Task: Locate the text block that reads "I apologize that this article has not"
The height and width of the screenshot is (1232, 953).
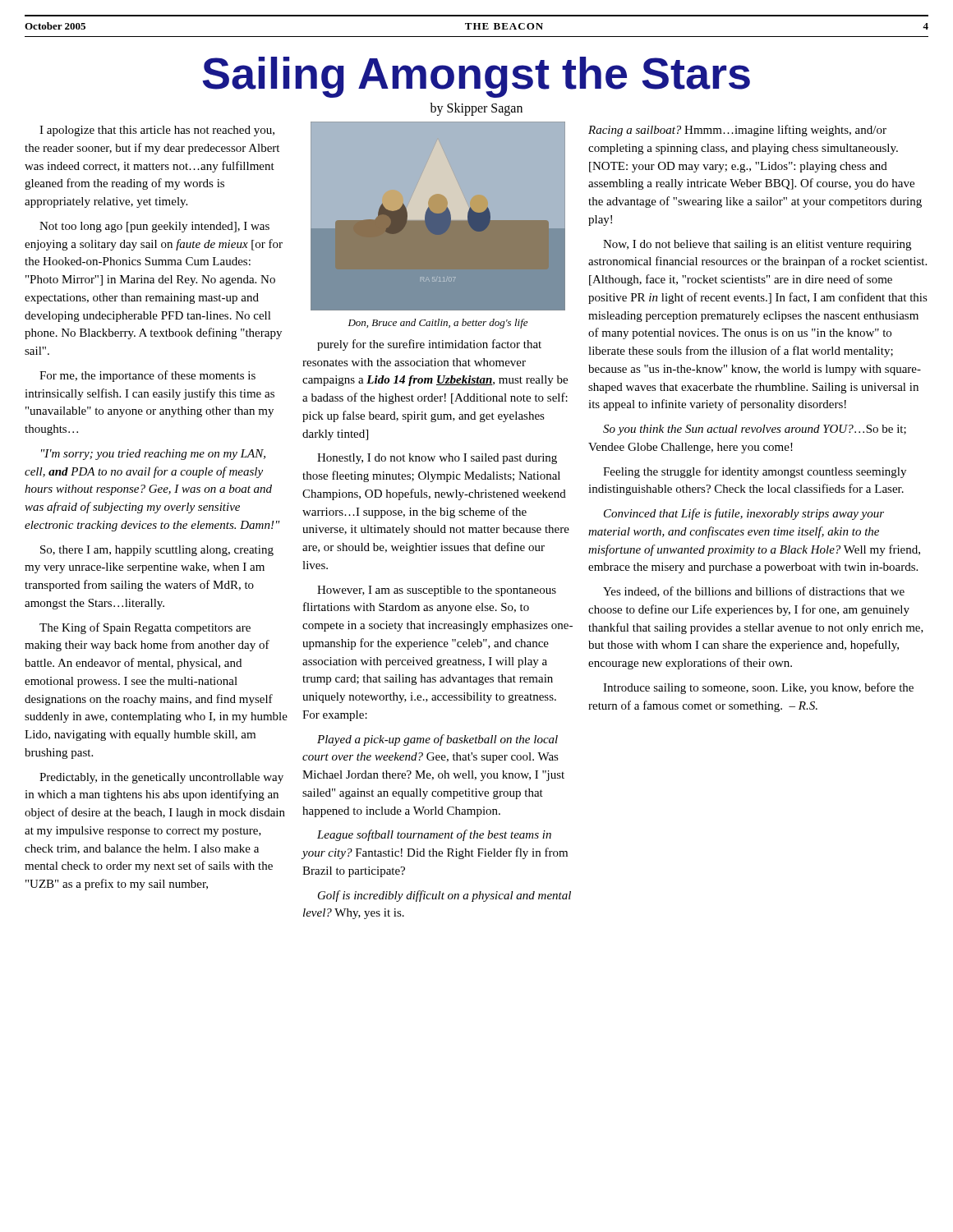Action: click(156, 280)
